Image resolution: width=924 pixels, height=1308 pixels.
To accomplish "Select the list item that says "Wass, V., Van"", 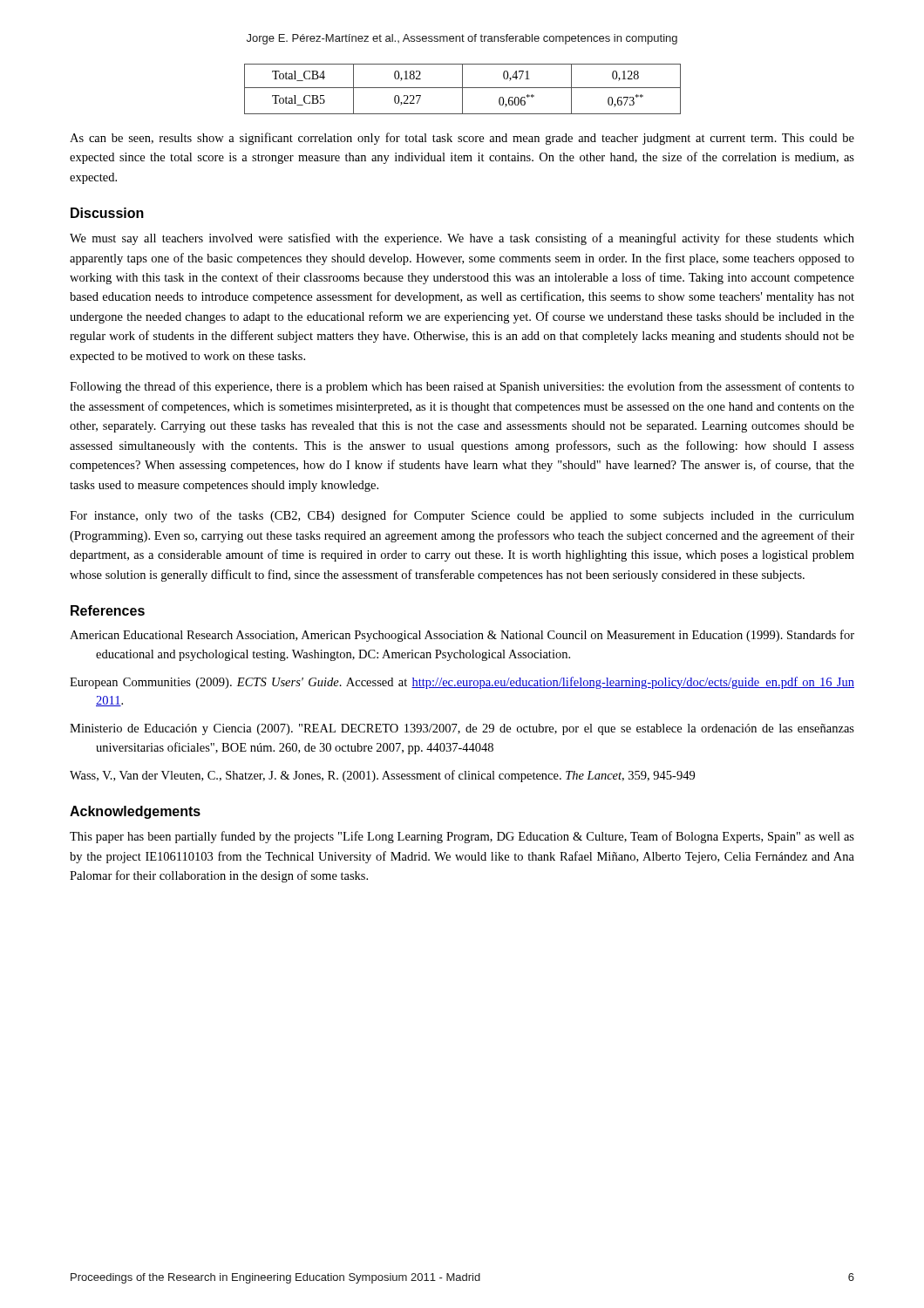I will pos(383,775).
